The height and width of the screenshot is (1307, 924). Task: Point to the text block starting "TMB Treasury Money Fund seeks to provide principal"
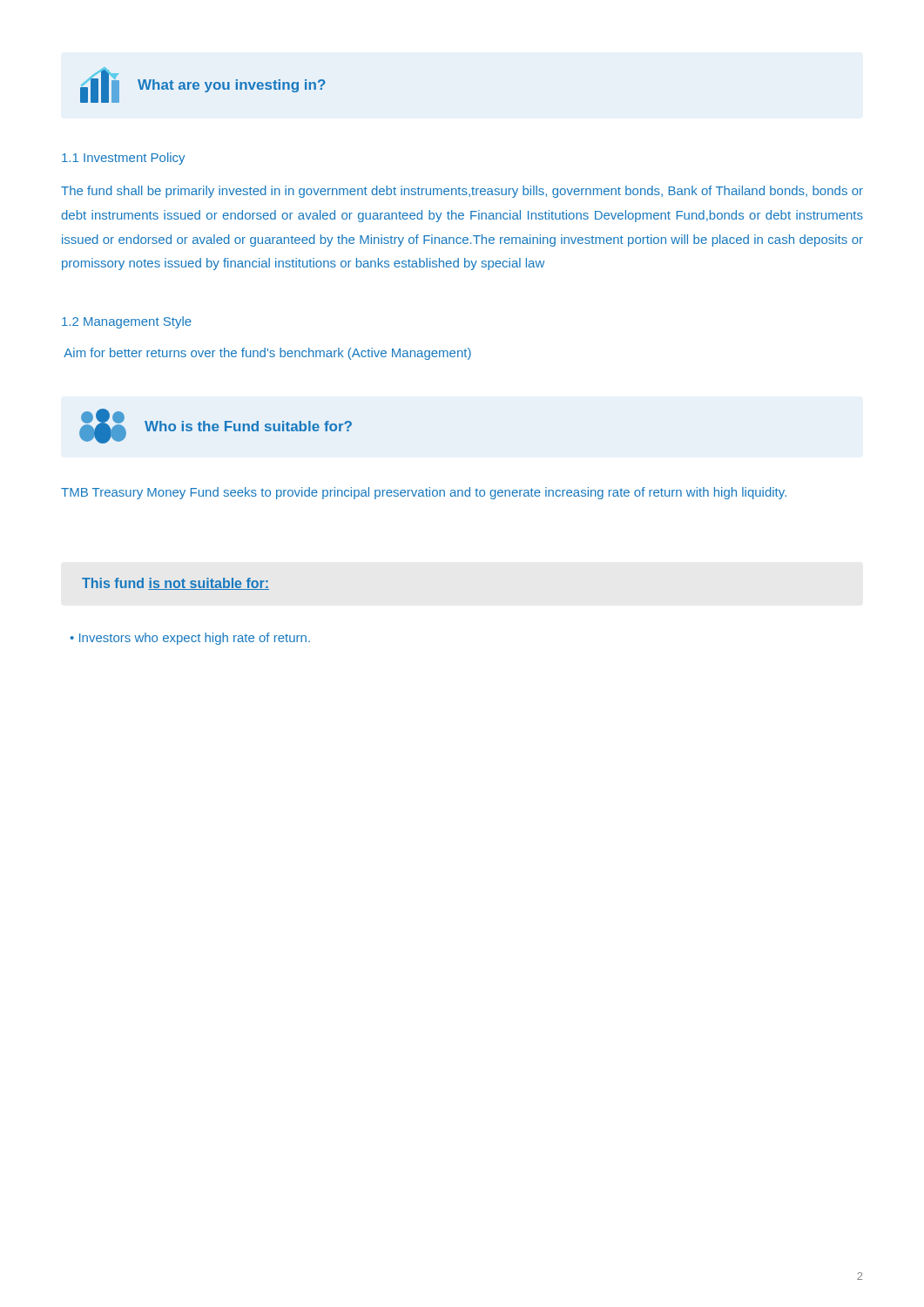(424, 492)
